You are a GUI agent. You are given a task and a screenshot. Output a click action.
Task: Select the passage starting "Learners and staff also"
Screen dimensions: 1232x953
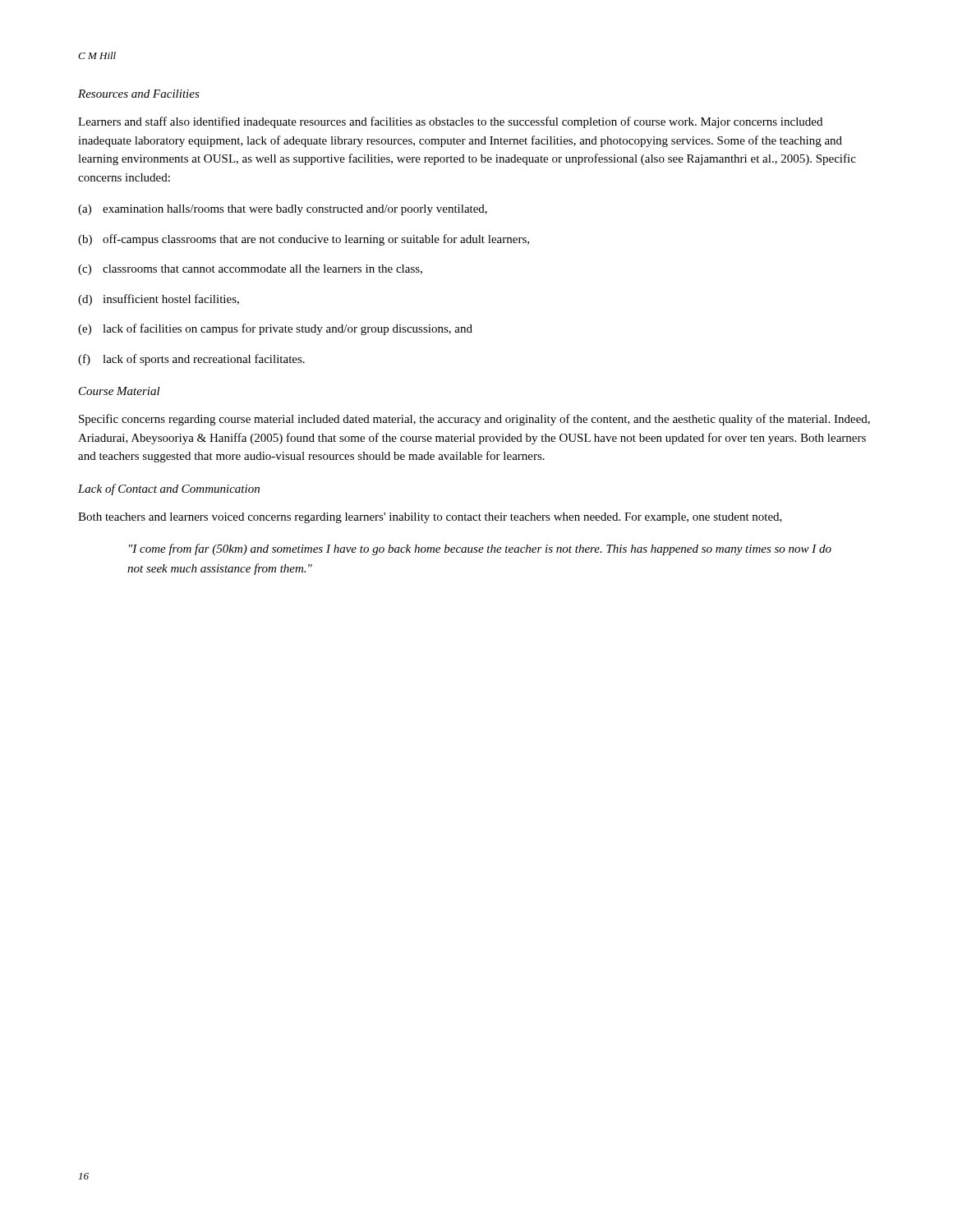[467, 149]
